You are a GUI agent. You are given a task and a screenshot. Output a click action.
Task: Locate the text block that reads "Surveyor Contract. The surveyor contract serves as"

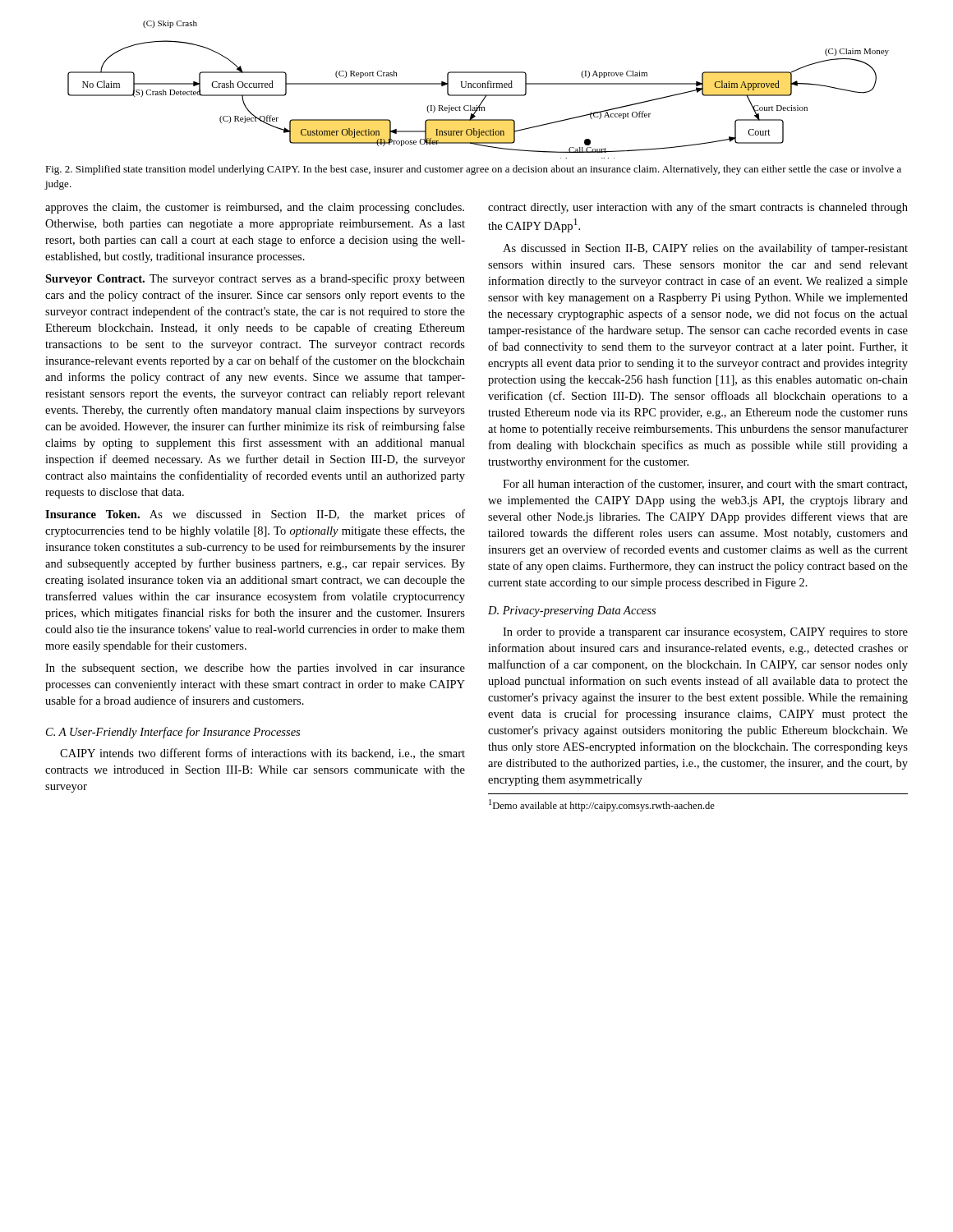click(255, 385)
